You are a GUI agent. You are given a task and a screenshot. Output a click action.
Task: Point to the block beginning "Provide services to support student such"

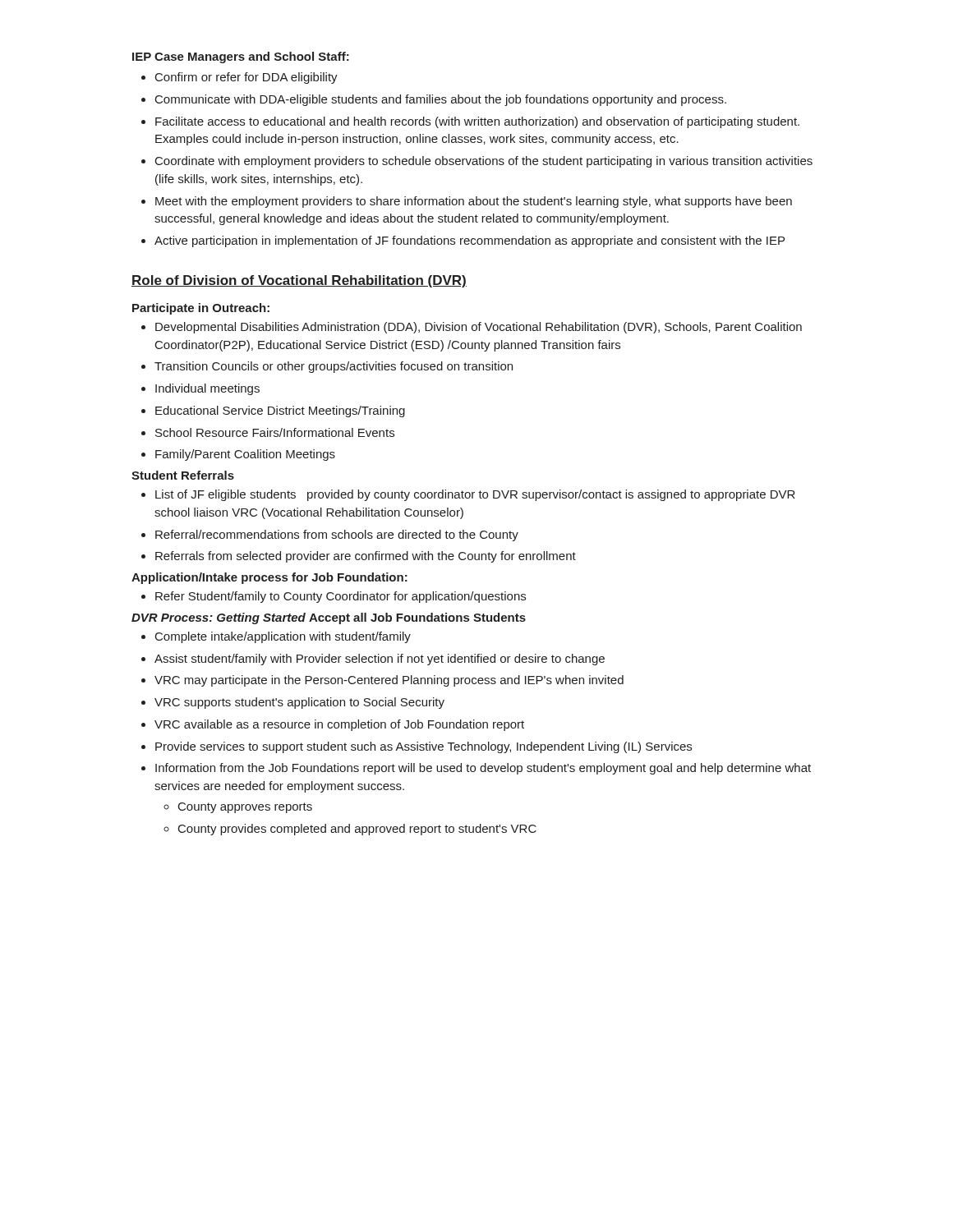click(x=423, y=746)
